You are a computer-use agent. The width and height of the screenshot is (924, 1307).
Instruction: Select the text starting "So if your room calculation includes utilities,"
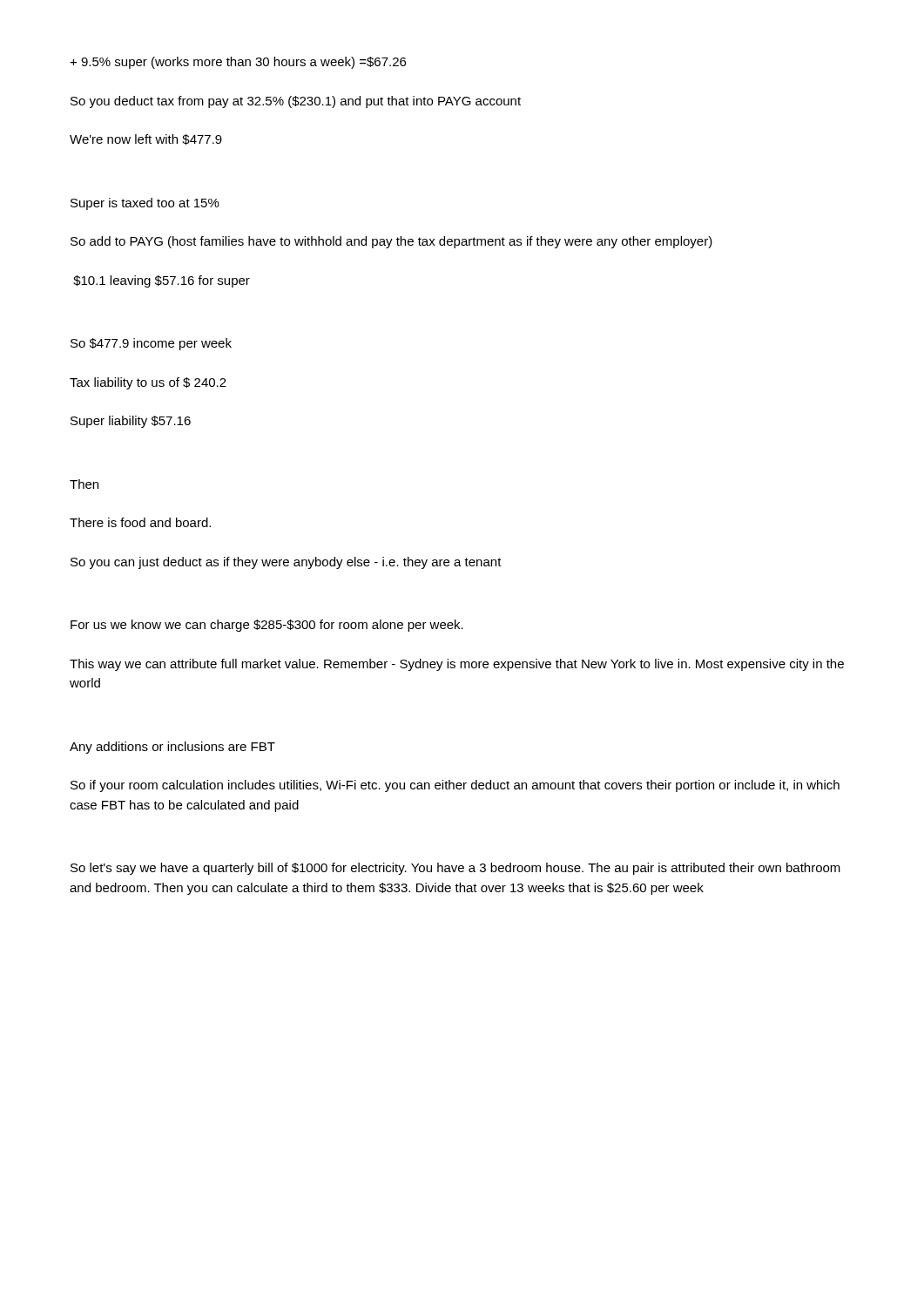[x=455, y=794]
